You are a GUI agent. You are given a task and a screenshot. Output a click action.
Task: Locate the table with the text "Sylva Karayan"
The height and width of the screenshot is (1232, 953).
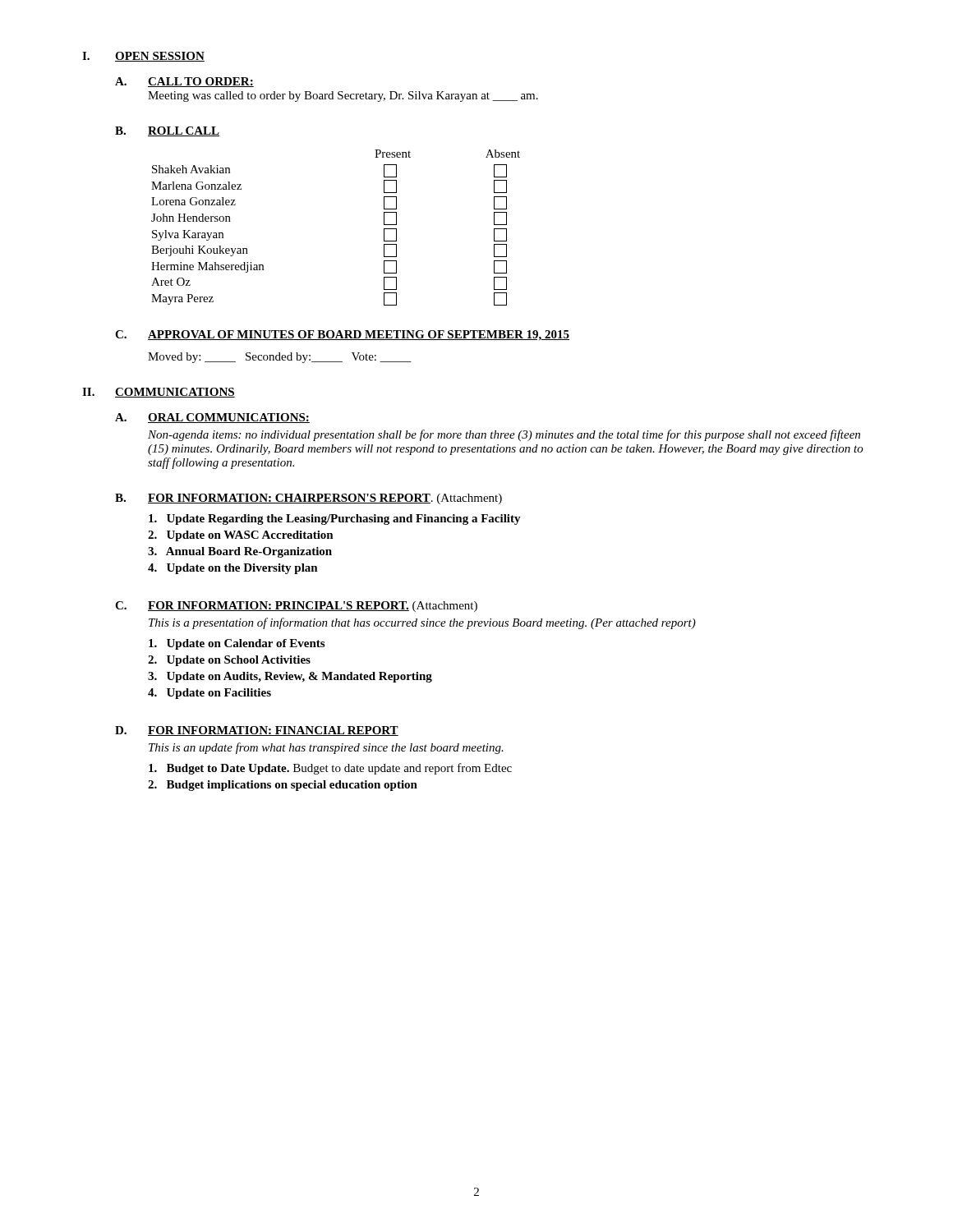[509, 226]
